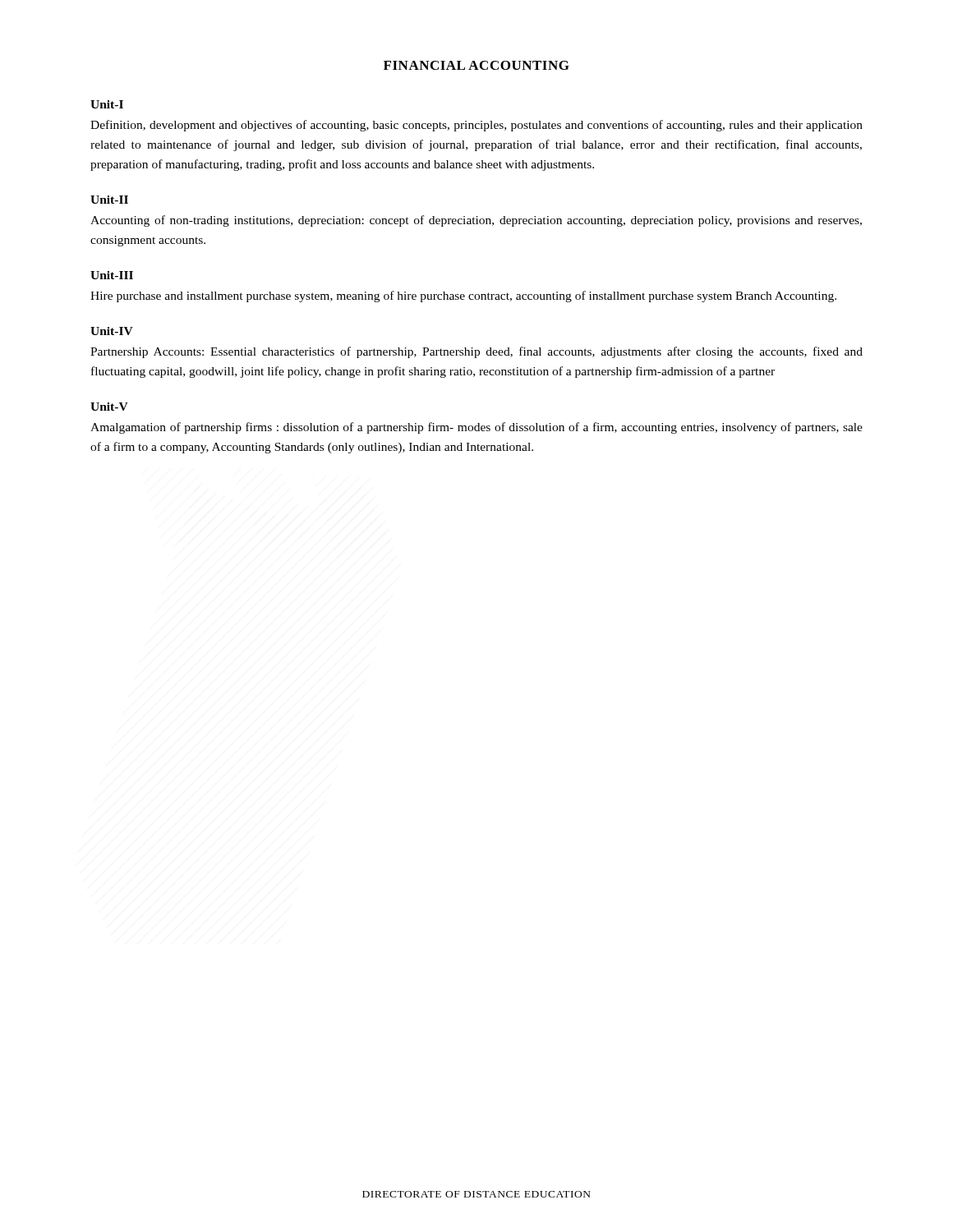The image size is (953, 1232).
Task: Click on the illustration
Action: pyautogui.click(x=238, y=715)
